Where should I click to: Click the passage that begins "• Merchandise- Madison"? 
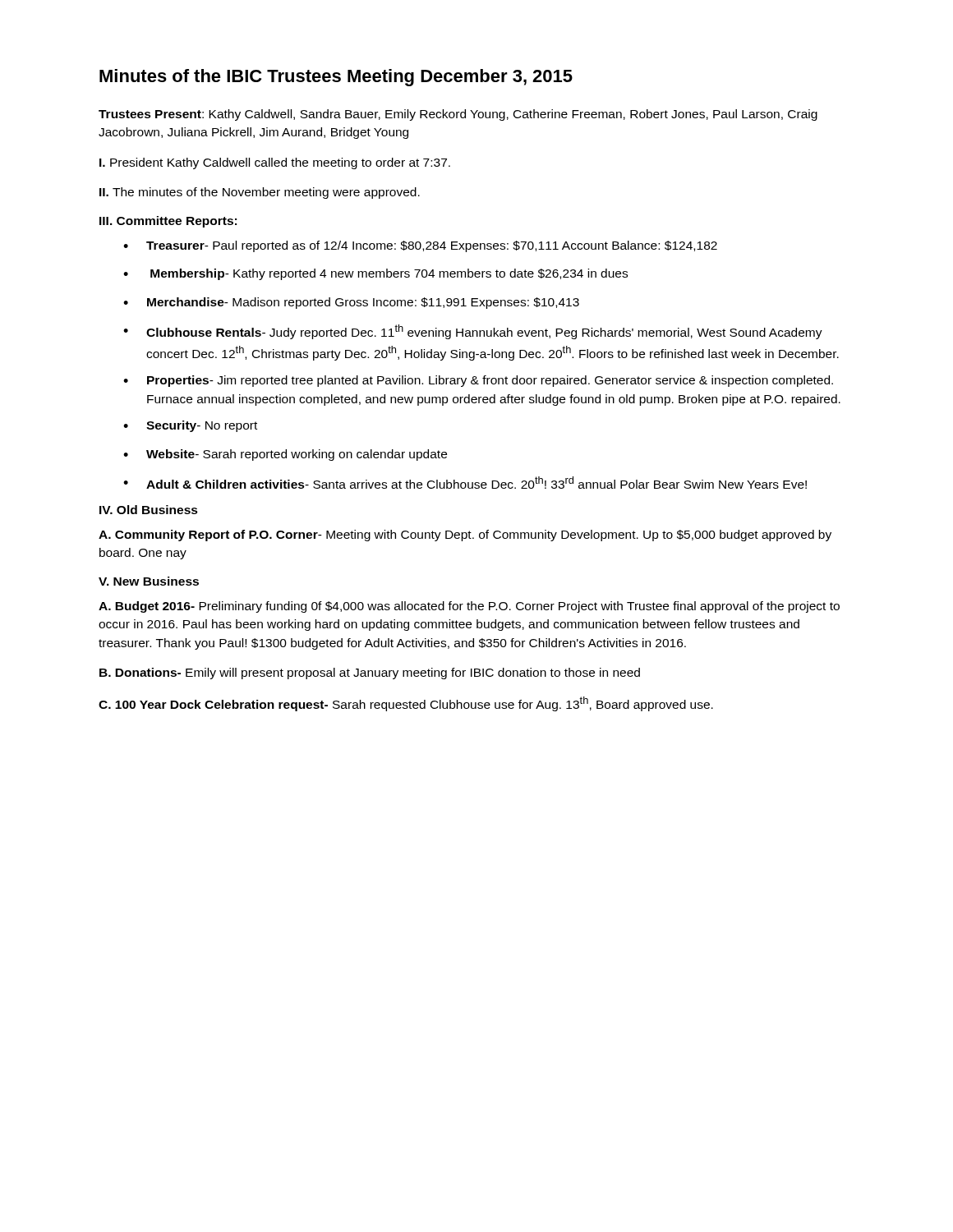489,303
